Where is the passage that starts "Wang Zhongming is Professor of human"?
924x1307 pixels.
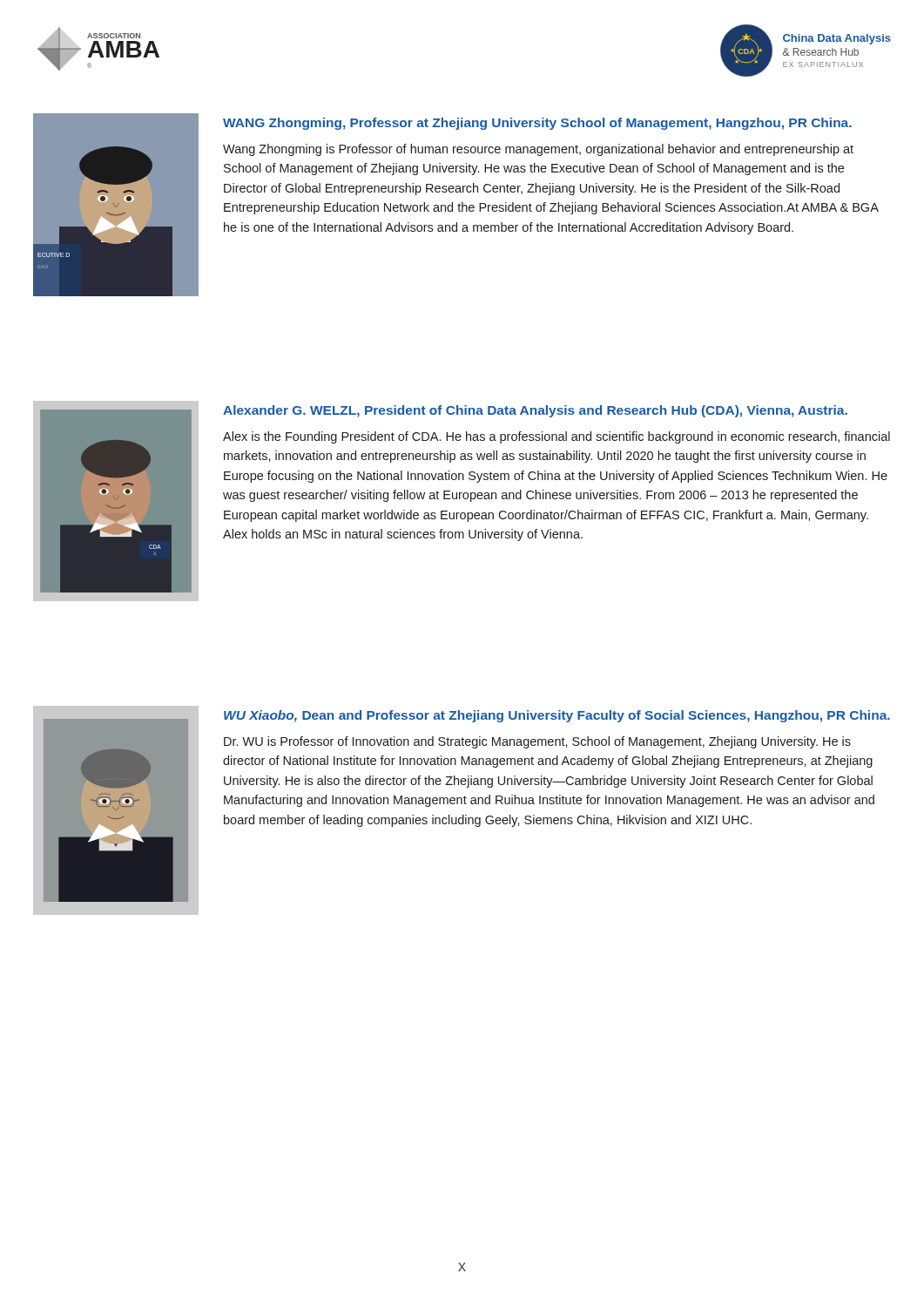pyautogui.click(x=550, y=188)
